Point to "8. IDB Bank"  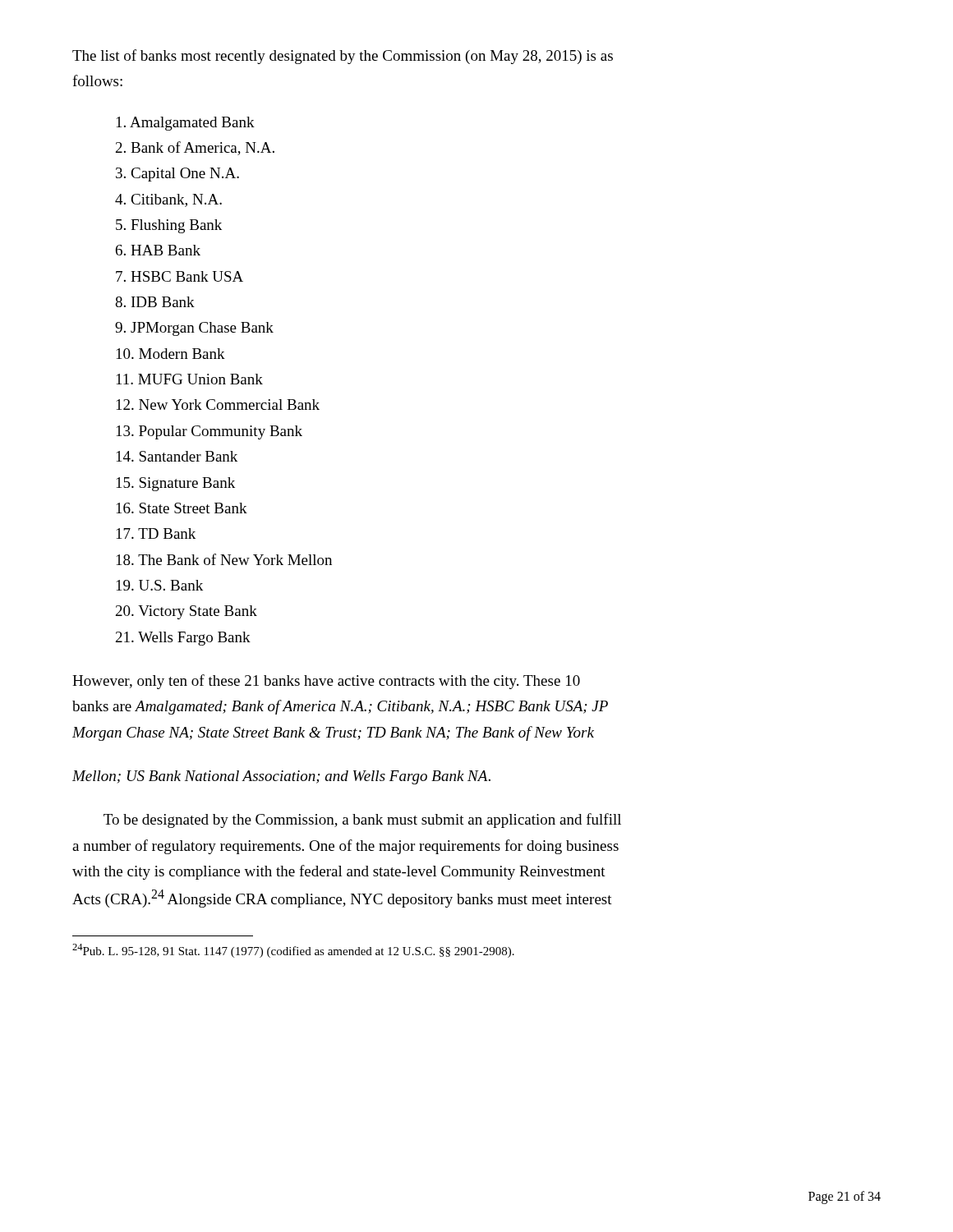155,302
